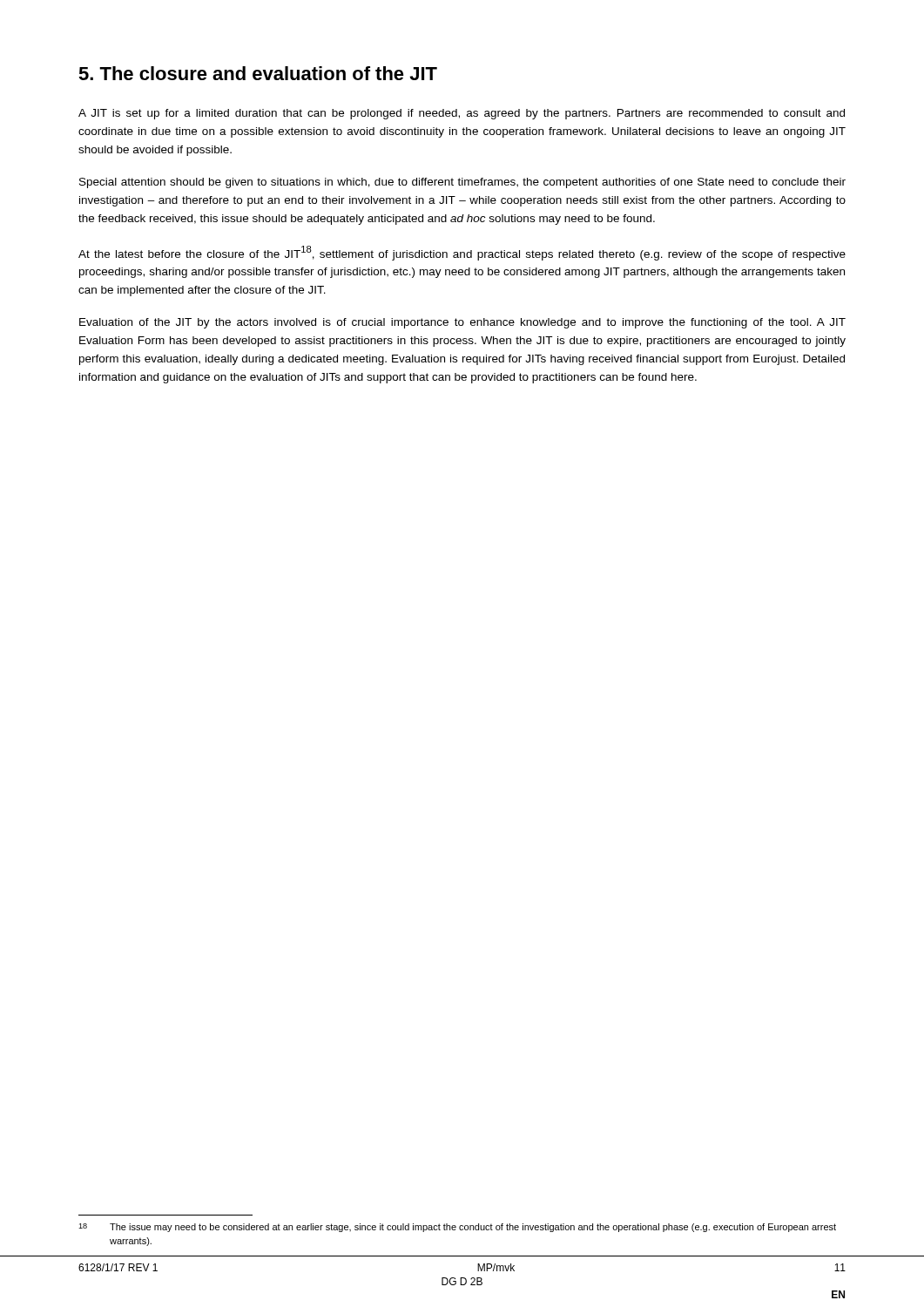Navigate to the text starting "Evaluation of the JIT by the actors involved"

(x=462, y=349)
